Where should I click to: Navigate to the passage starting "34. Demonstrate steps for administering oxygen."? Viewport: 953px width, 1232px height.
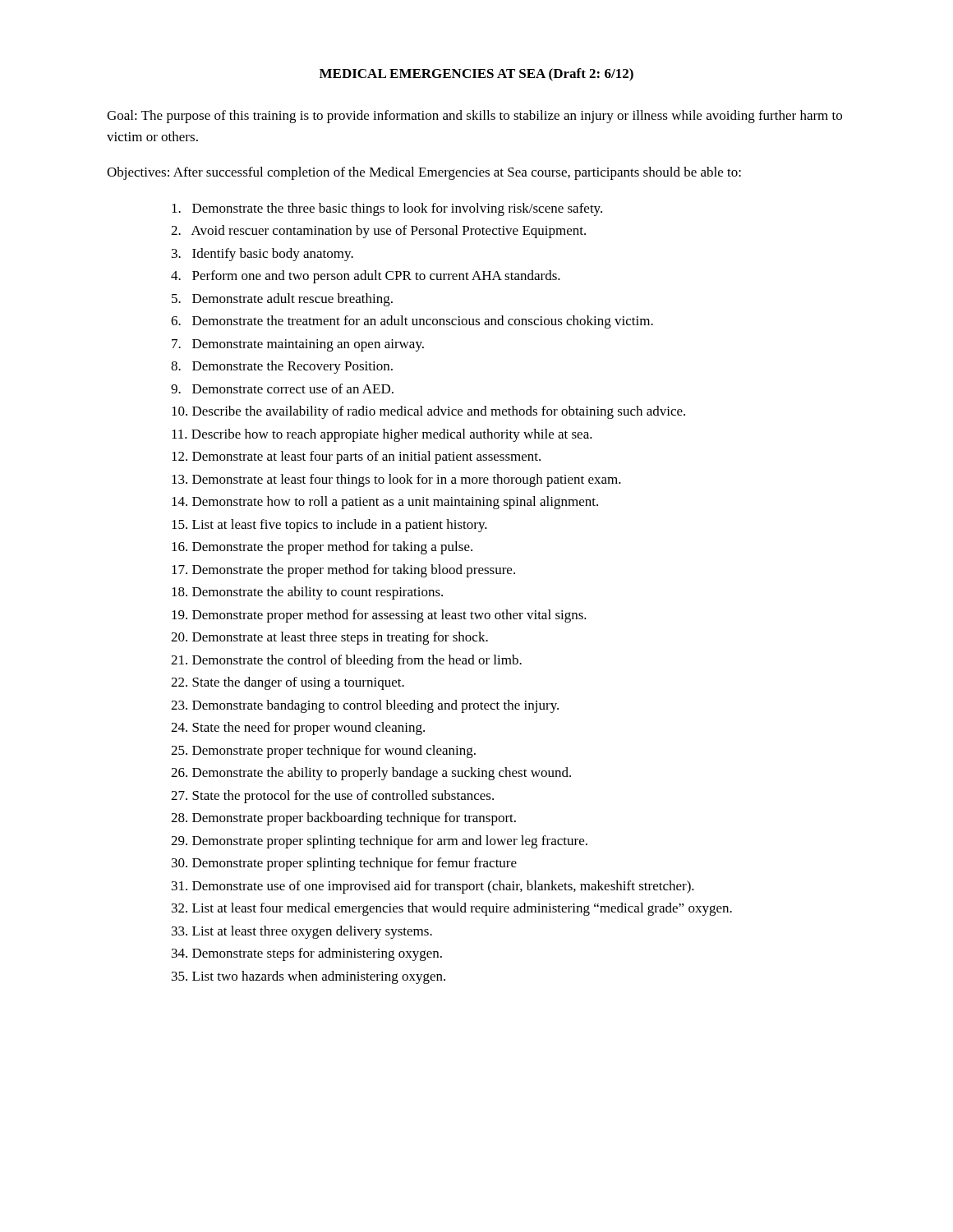click(308, 953)
